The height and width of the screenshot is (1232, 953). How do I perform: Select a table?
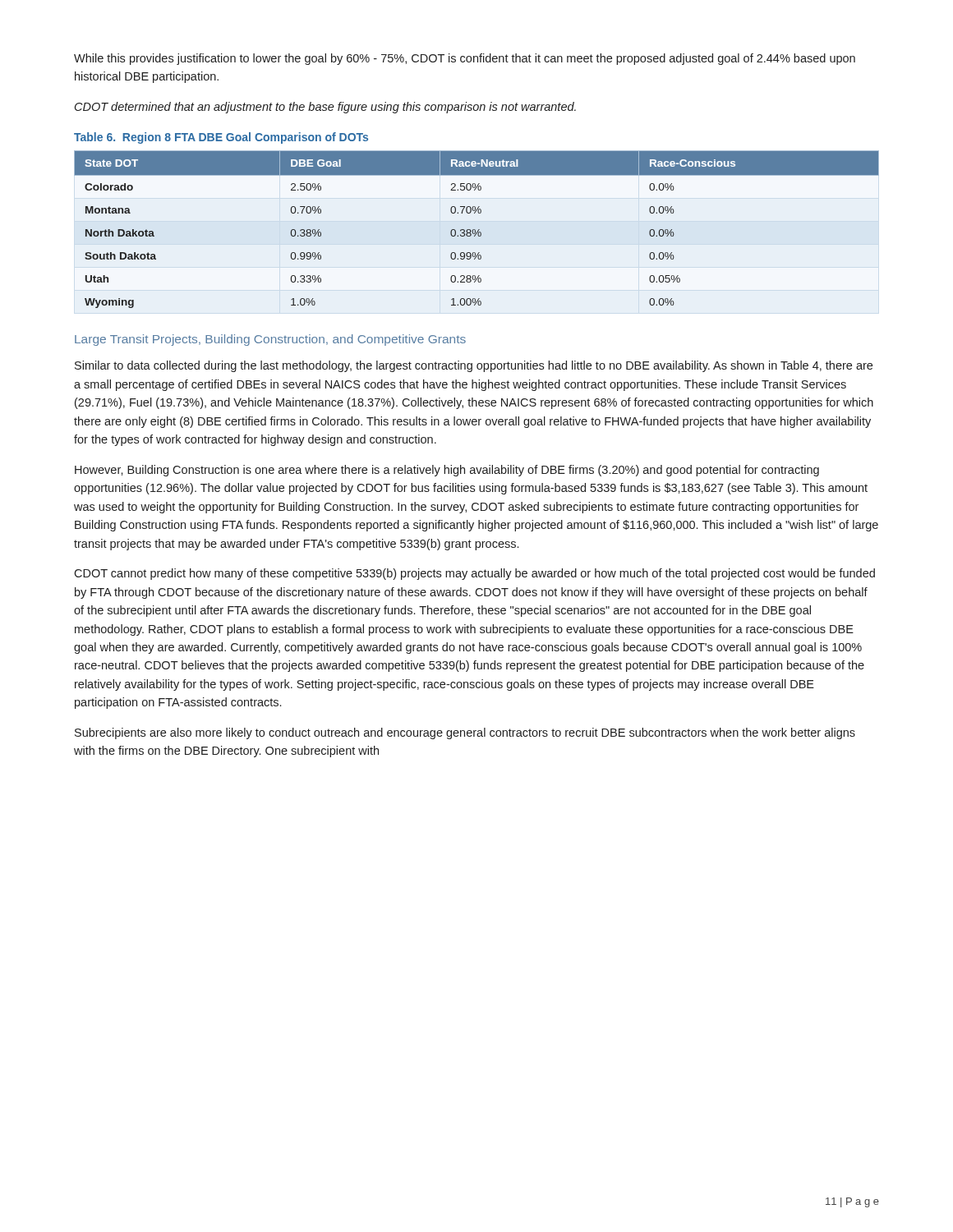tap(476, 232)
